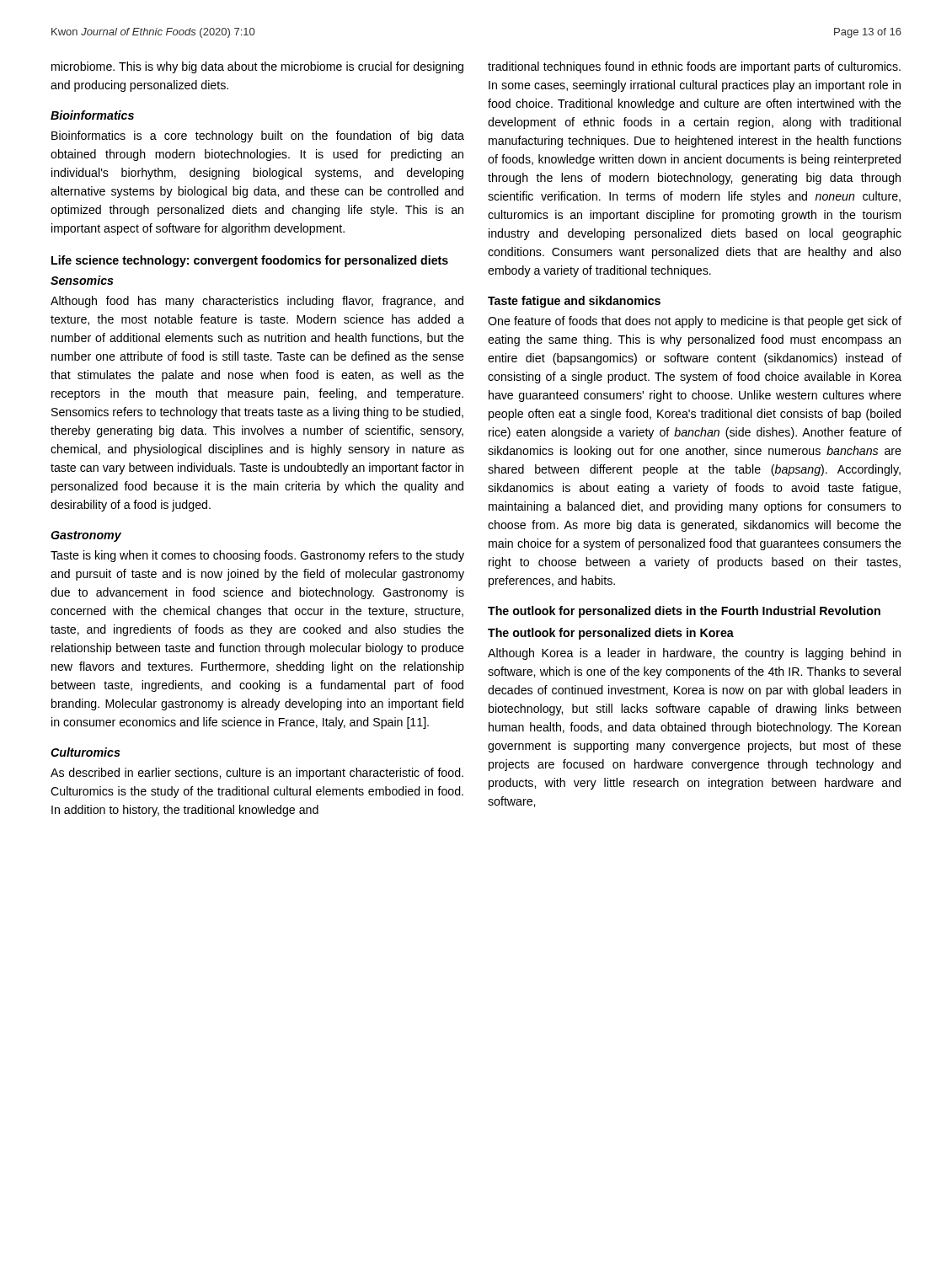Point to the section header beginning "Life science technology: convergent foodomics"
The height and width of the screenshot is (1264, 952).
click(257, 260)
